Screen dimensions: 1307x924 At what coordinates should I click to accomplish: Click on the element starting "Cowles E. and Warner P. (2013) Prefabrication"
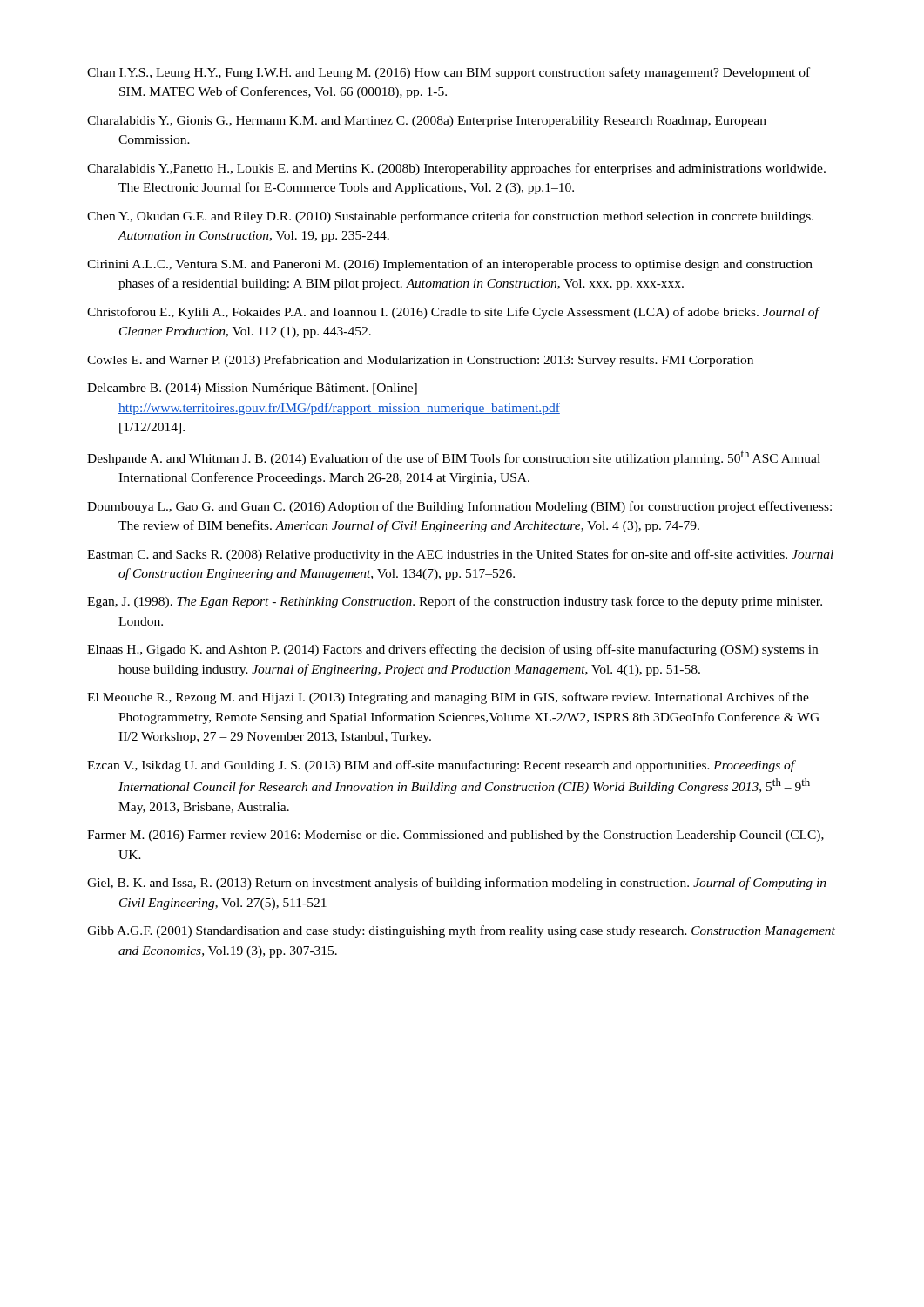click(x=420, y=359)
